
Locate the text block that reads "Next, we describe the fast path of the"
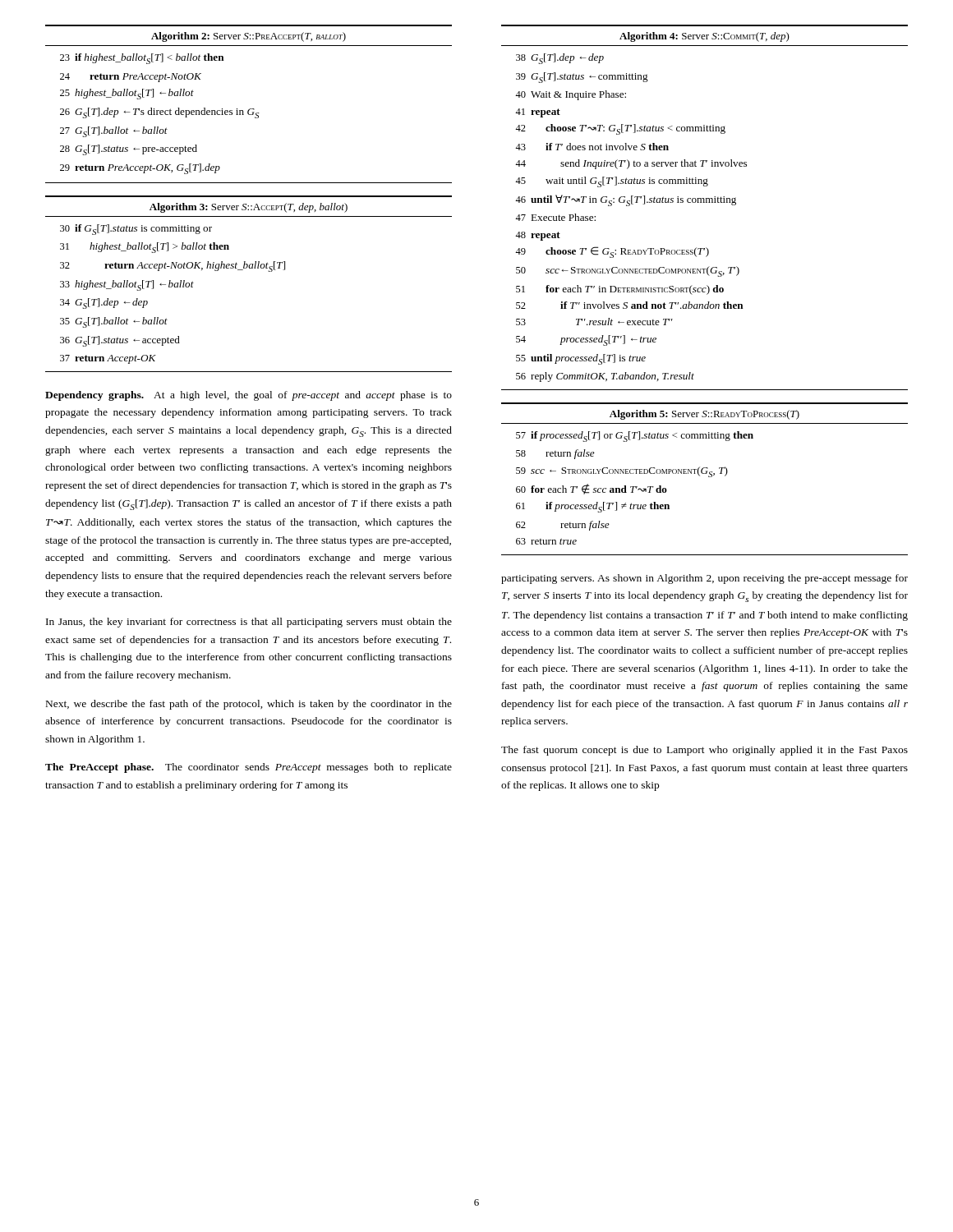point(248,721)
